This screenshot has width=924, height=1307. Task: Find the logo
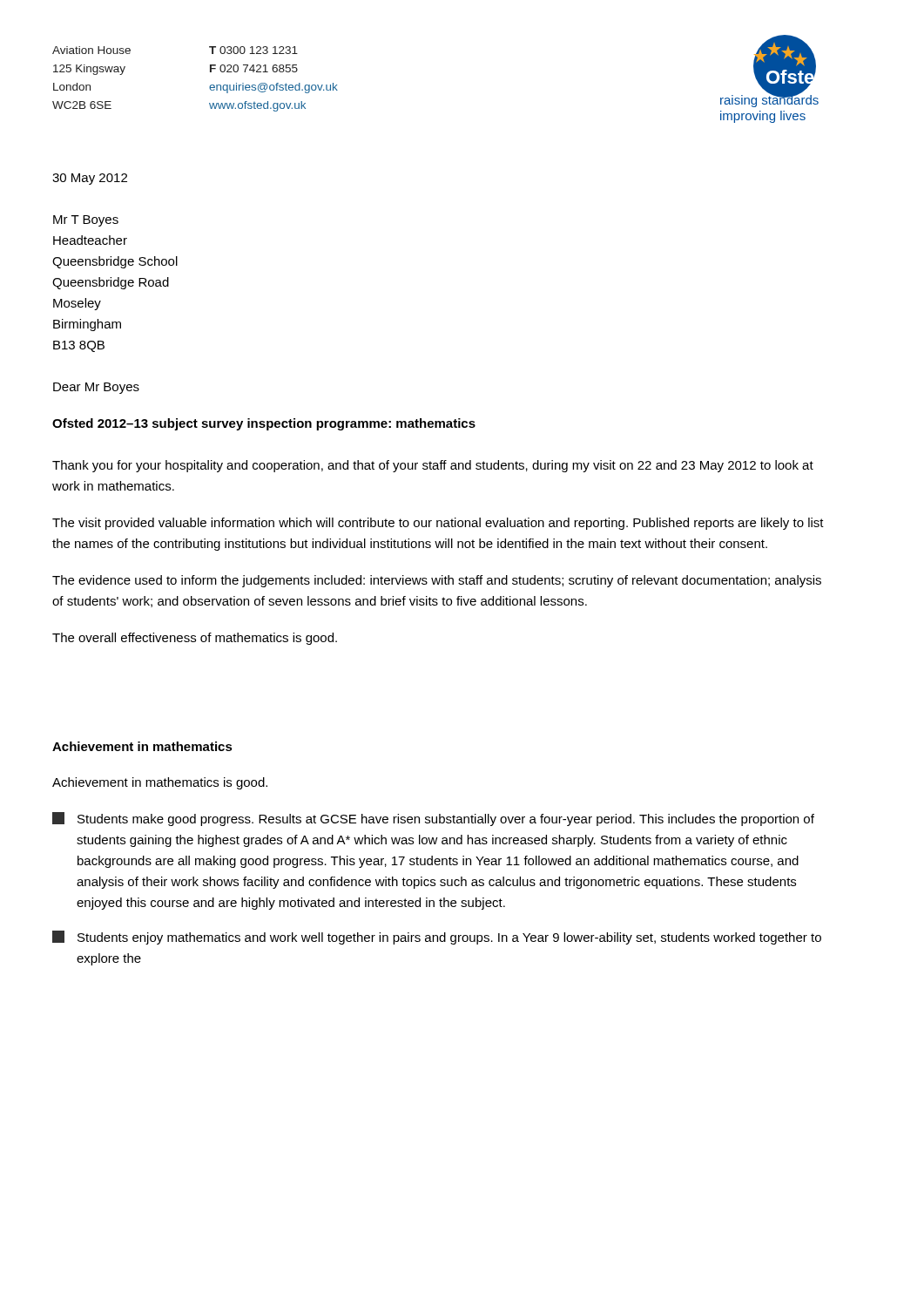click(791, 81)
